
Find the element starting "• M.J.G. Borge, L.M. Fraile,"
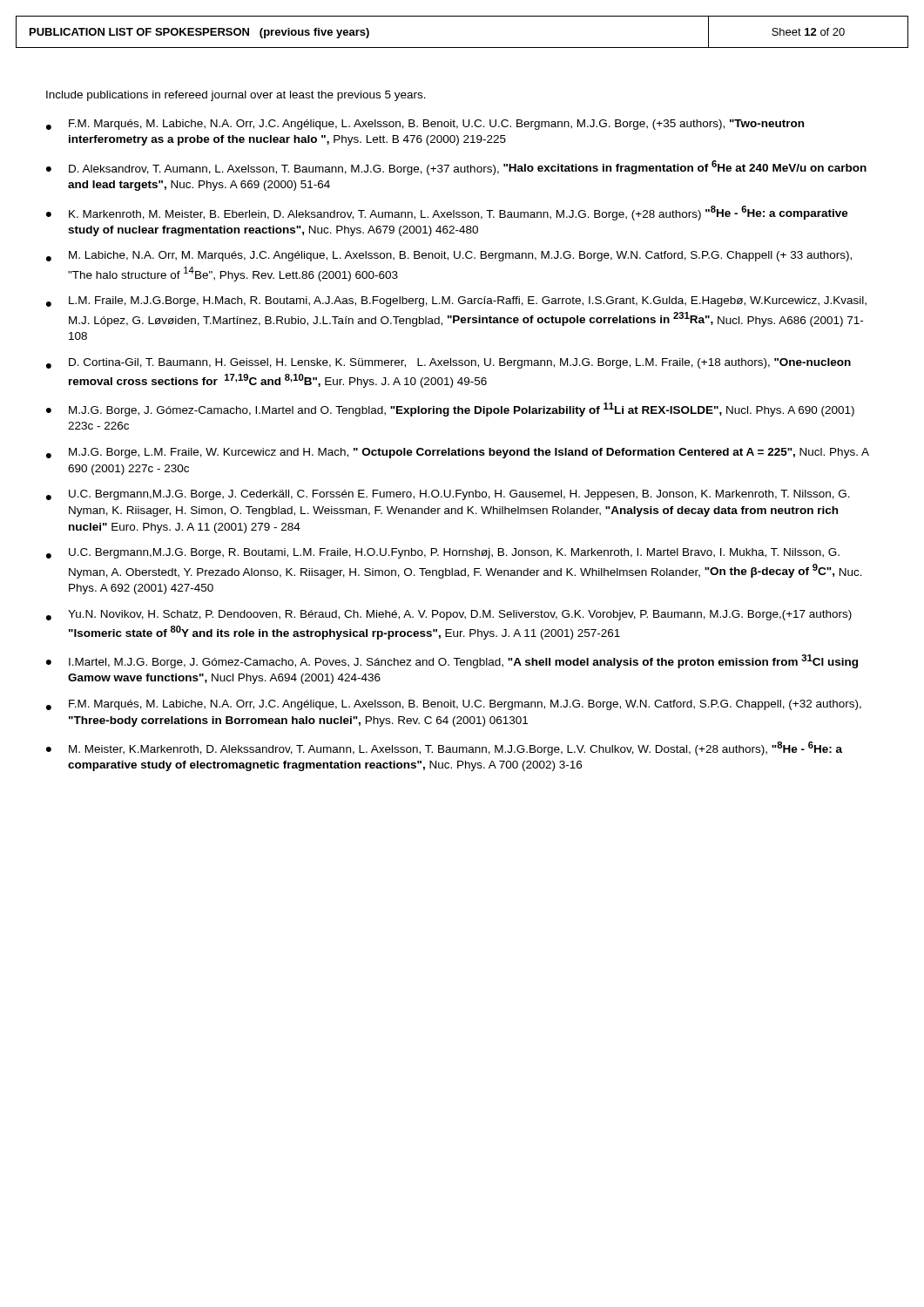(462, 461)
